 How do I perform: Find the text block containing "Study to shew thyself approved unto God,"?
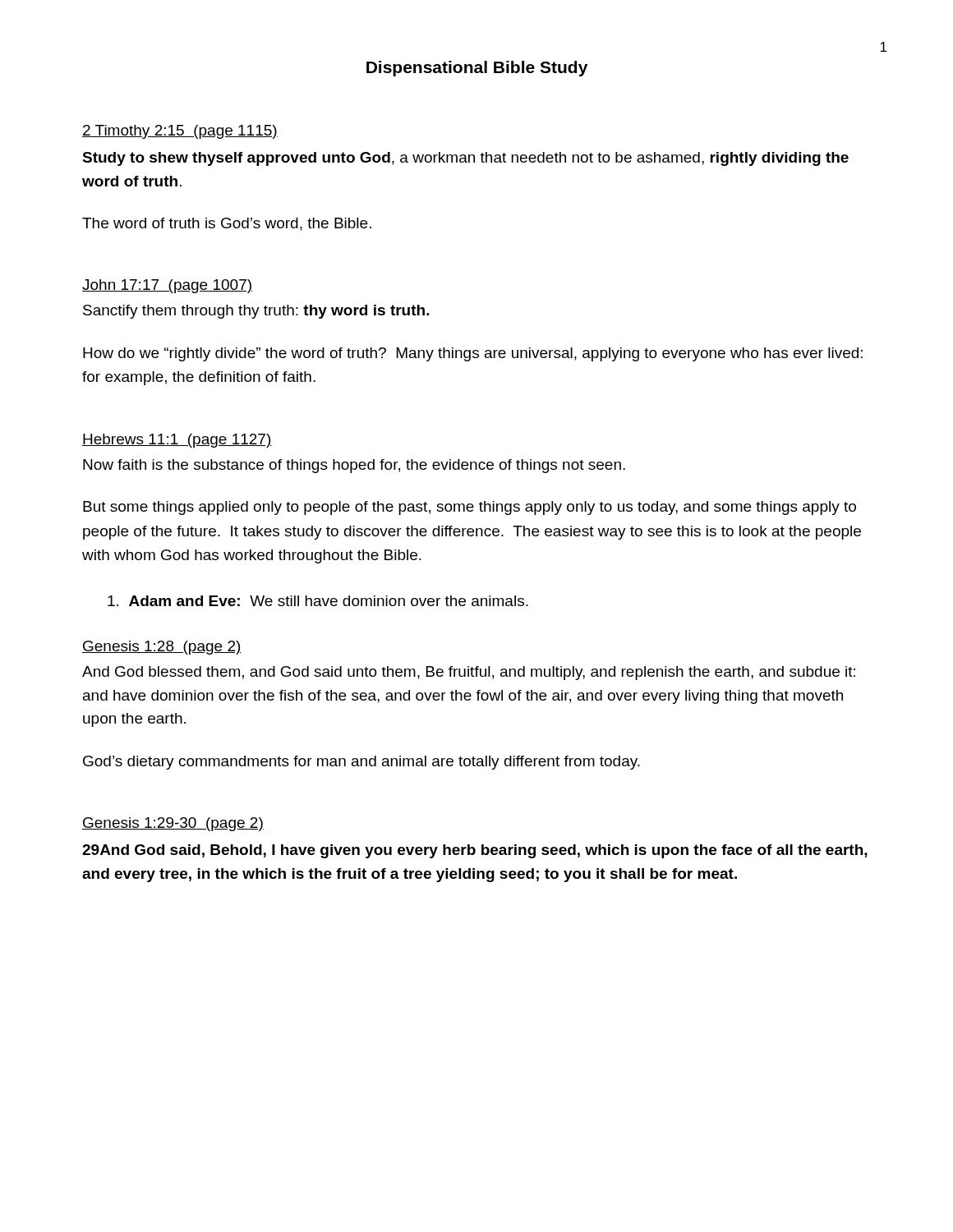pos(466,169)
